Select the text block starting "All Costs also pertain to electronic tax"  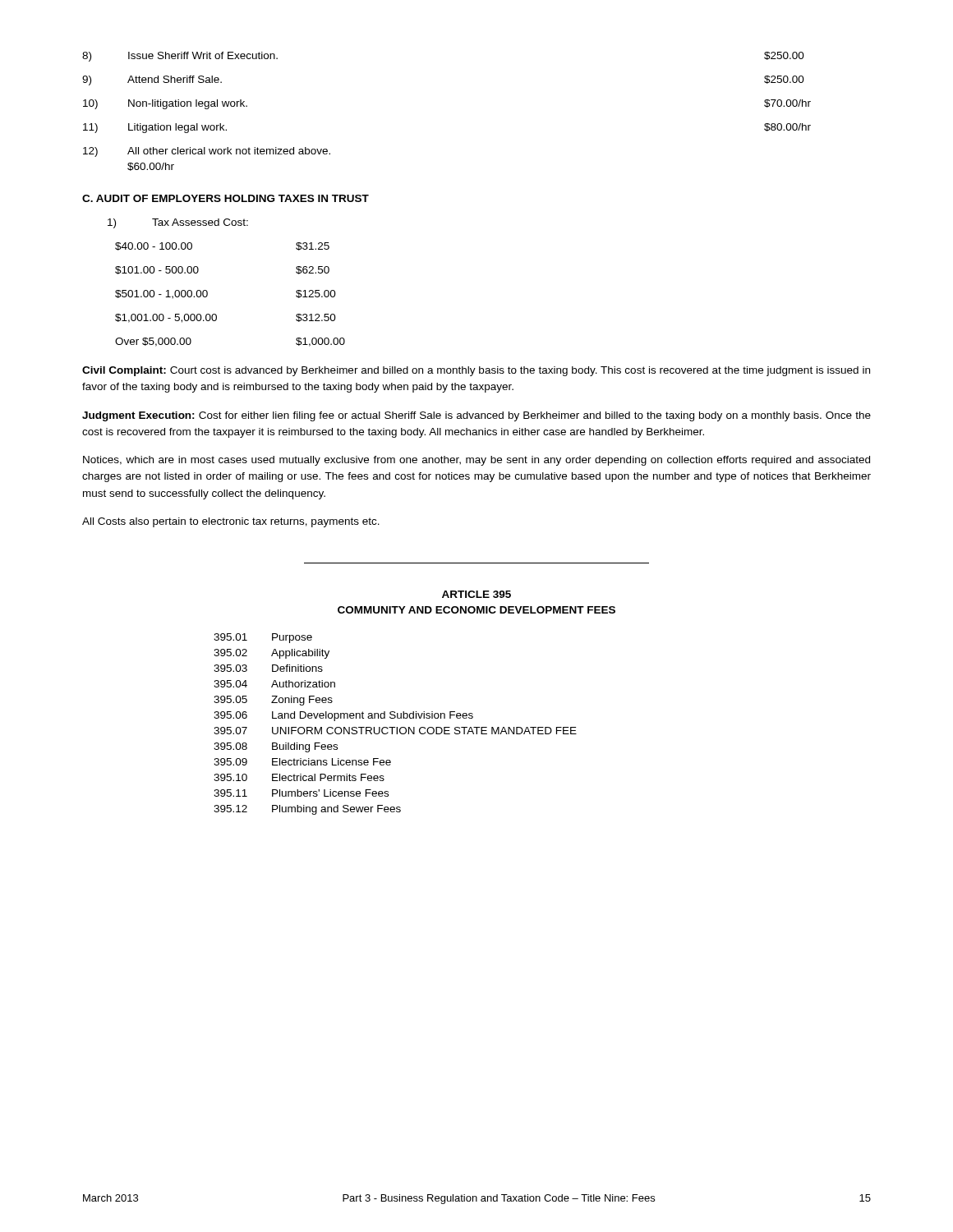pyautogui.click(x=231, y=521)
